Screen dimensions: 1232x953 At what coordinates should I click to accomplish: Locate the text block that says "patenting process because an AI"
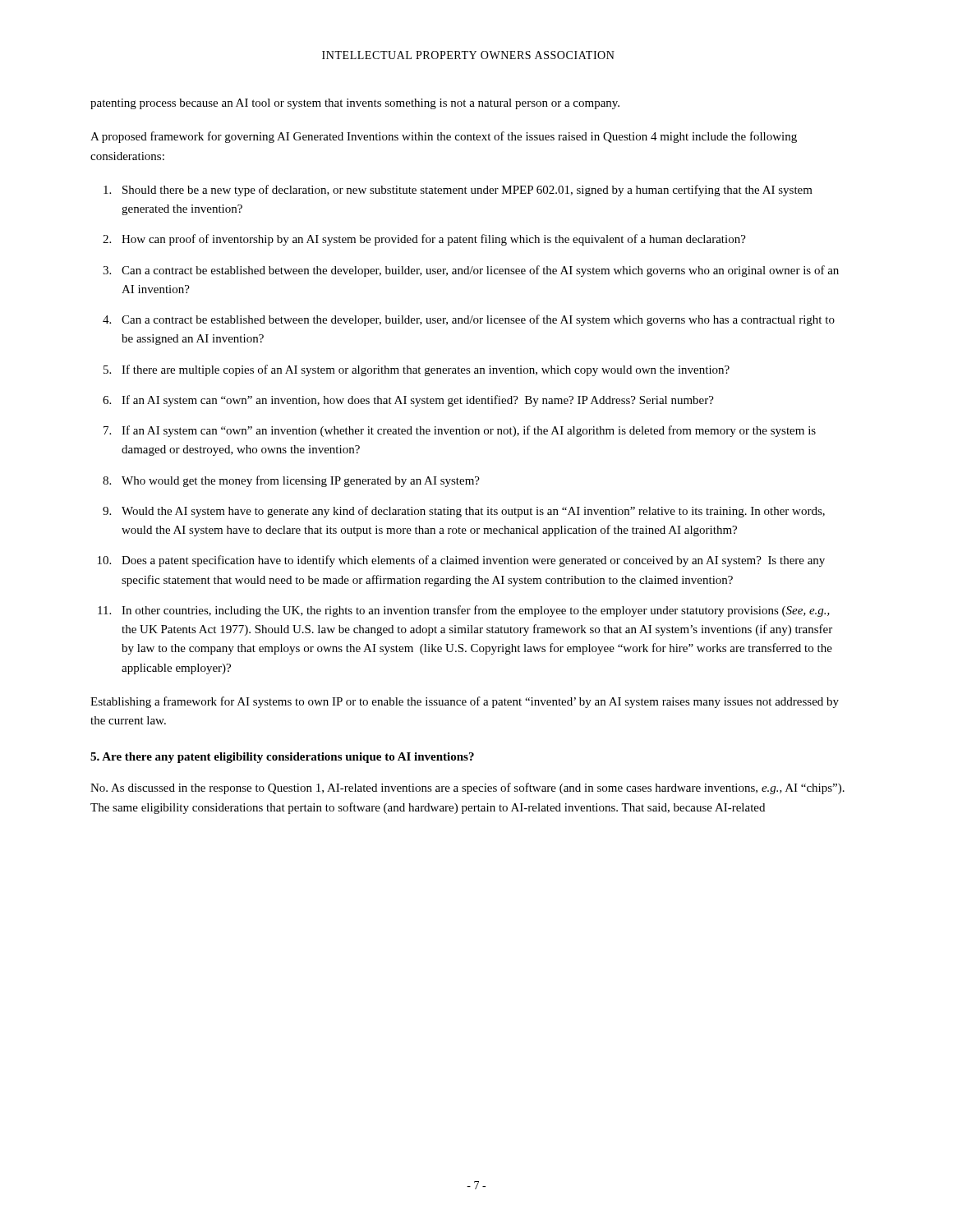click(x=355, y=103)
